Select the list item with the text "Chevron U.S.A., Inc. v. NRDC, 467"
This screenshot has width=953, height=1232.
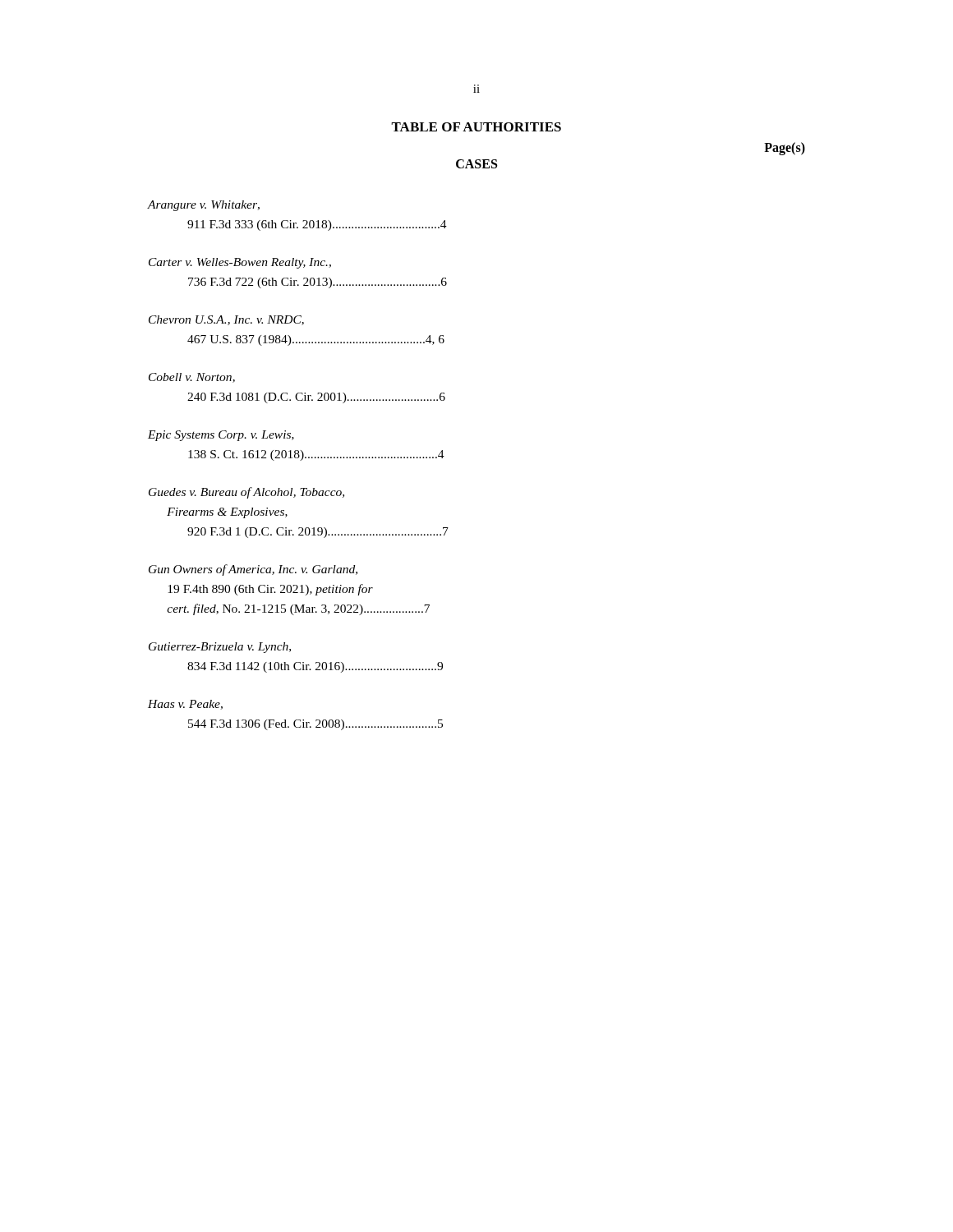[226, 320]
